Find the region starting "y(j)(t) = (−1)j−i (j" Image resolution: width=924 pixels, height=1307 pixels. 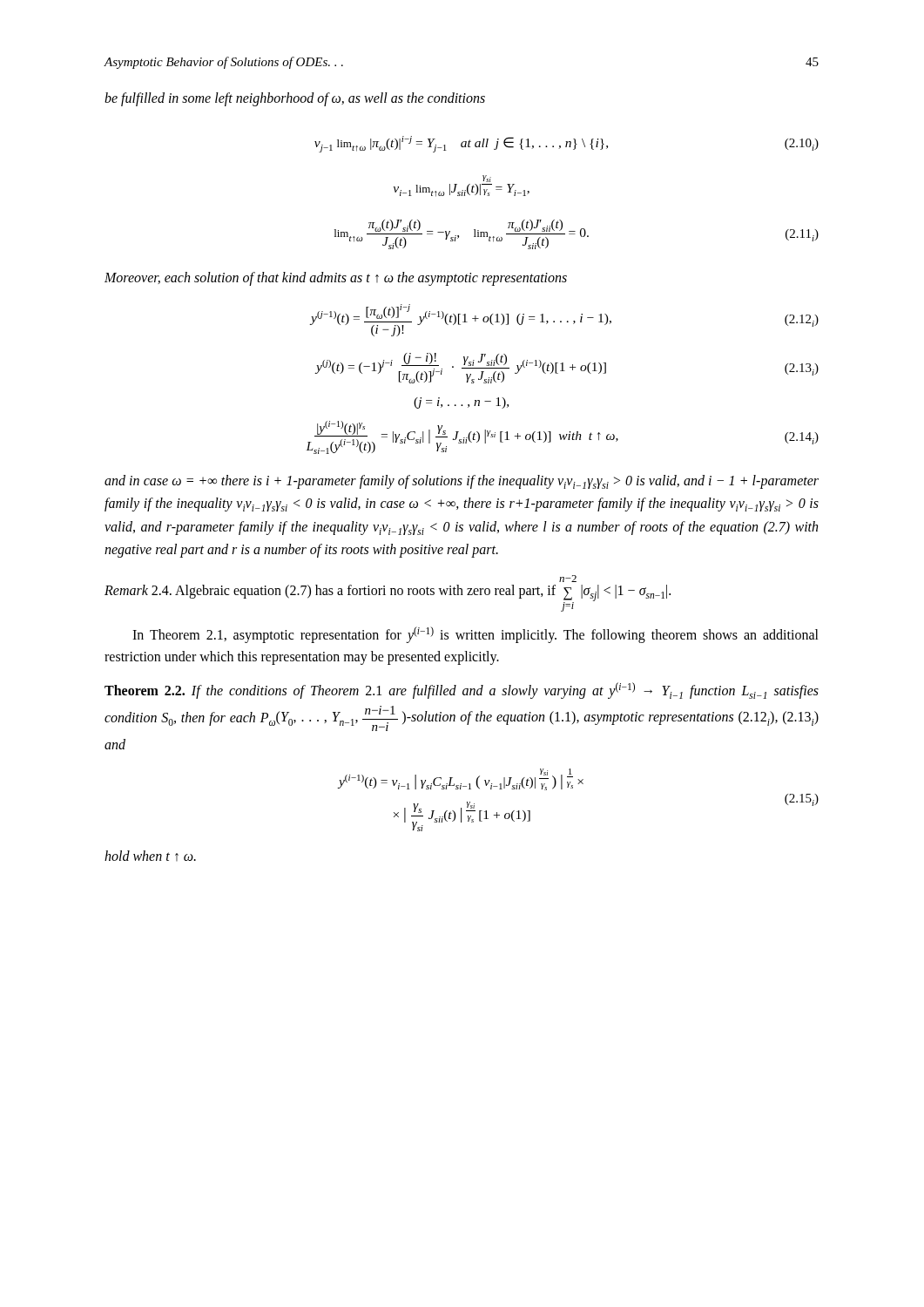coord(462,378)
